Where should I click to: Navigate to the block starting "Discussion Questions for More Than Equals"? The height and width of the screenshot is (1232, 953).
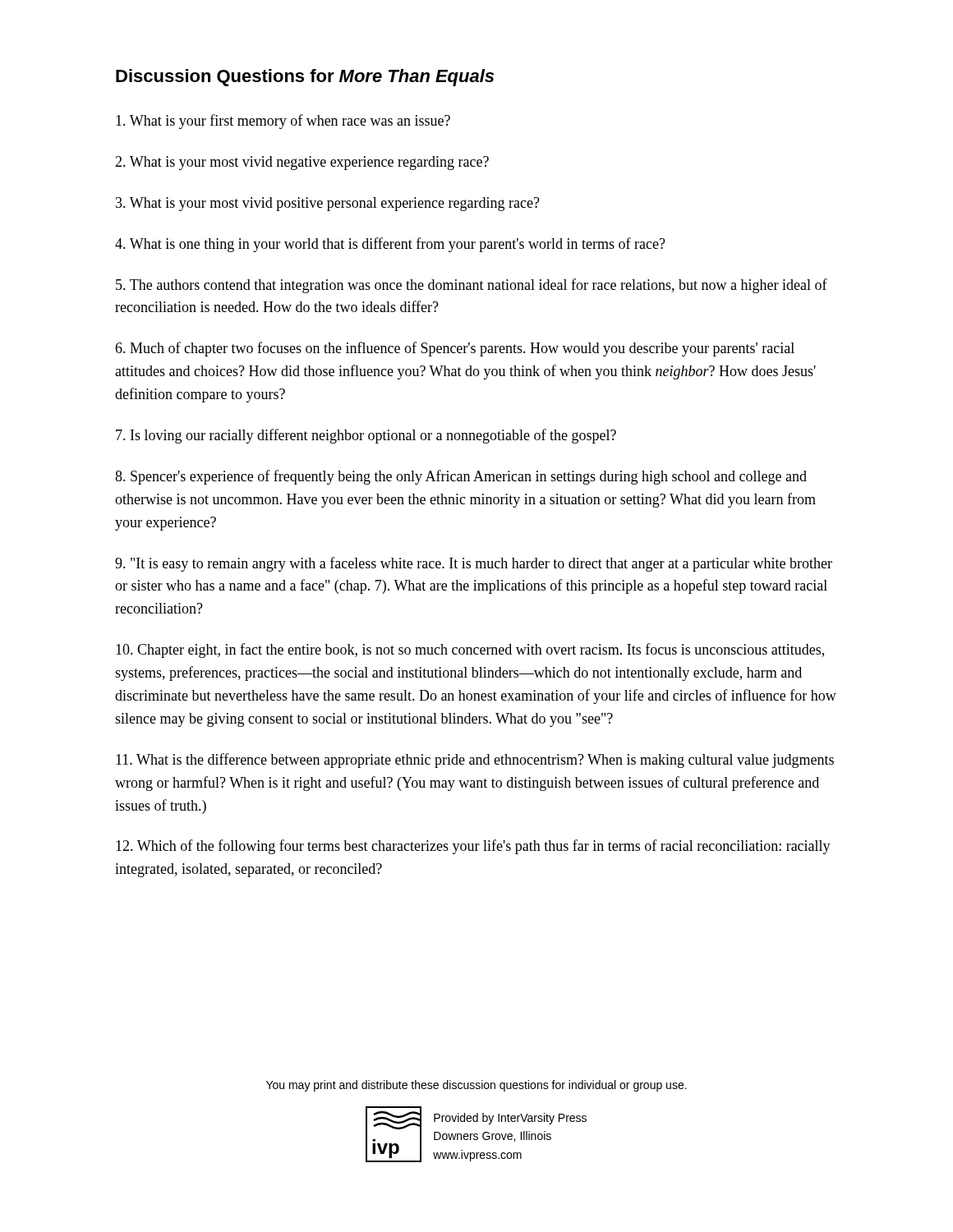(x=305, y=76)
